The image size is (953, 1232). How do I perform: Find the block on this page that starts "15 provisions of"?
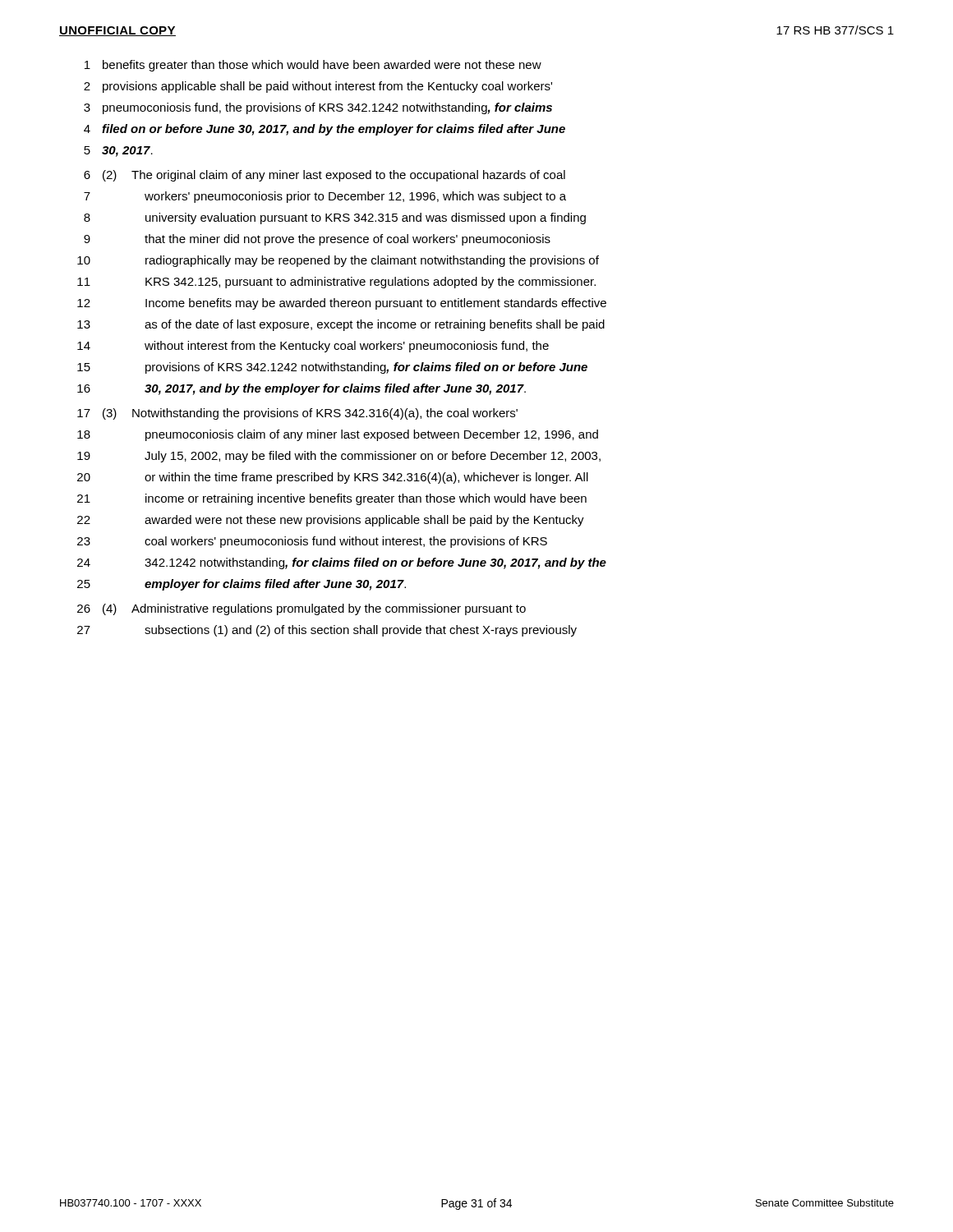[x=476, y=367]
